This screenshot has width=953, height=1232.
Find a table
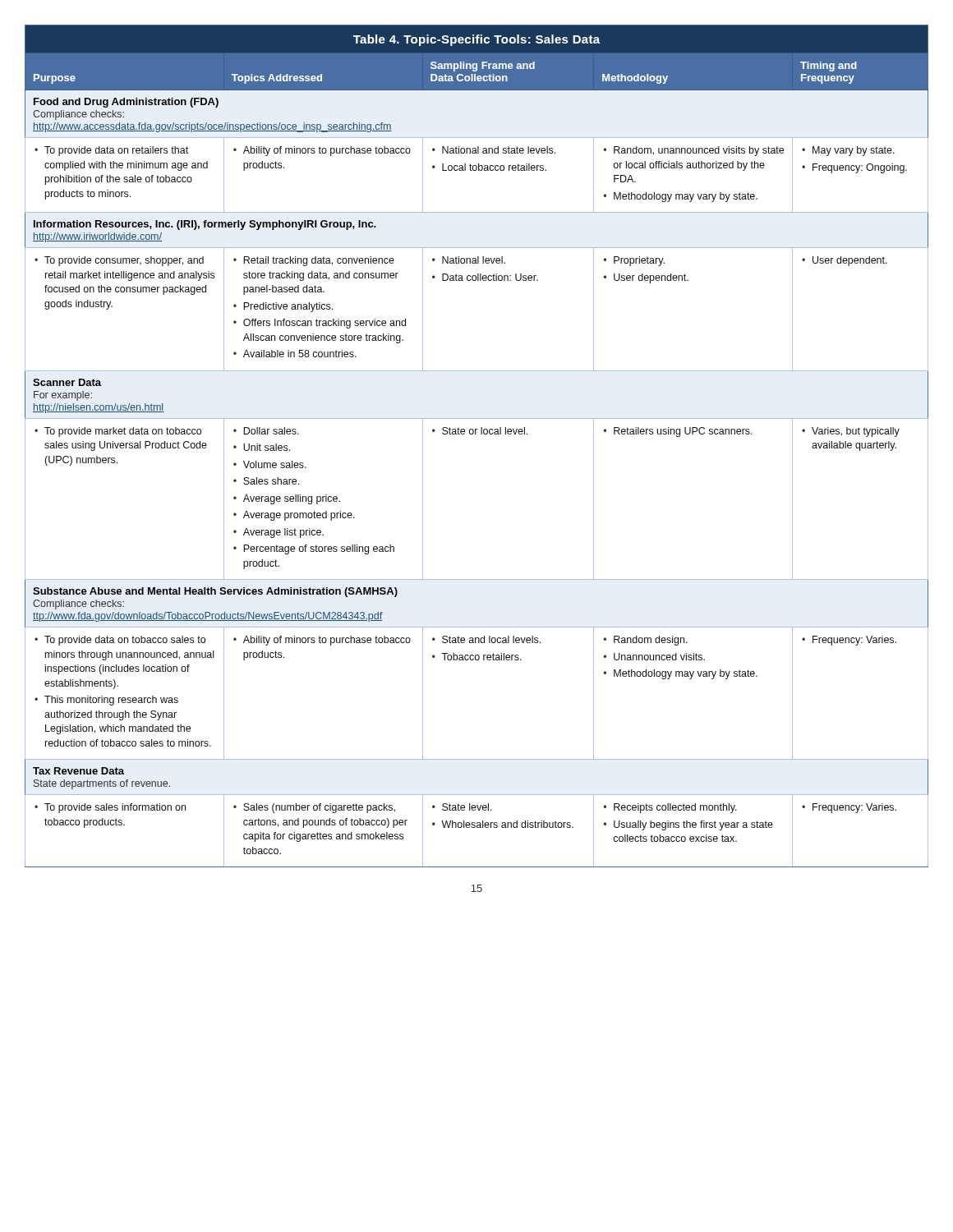point(476,446)
